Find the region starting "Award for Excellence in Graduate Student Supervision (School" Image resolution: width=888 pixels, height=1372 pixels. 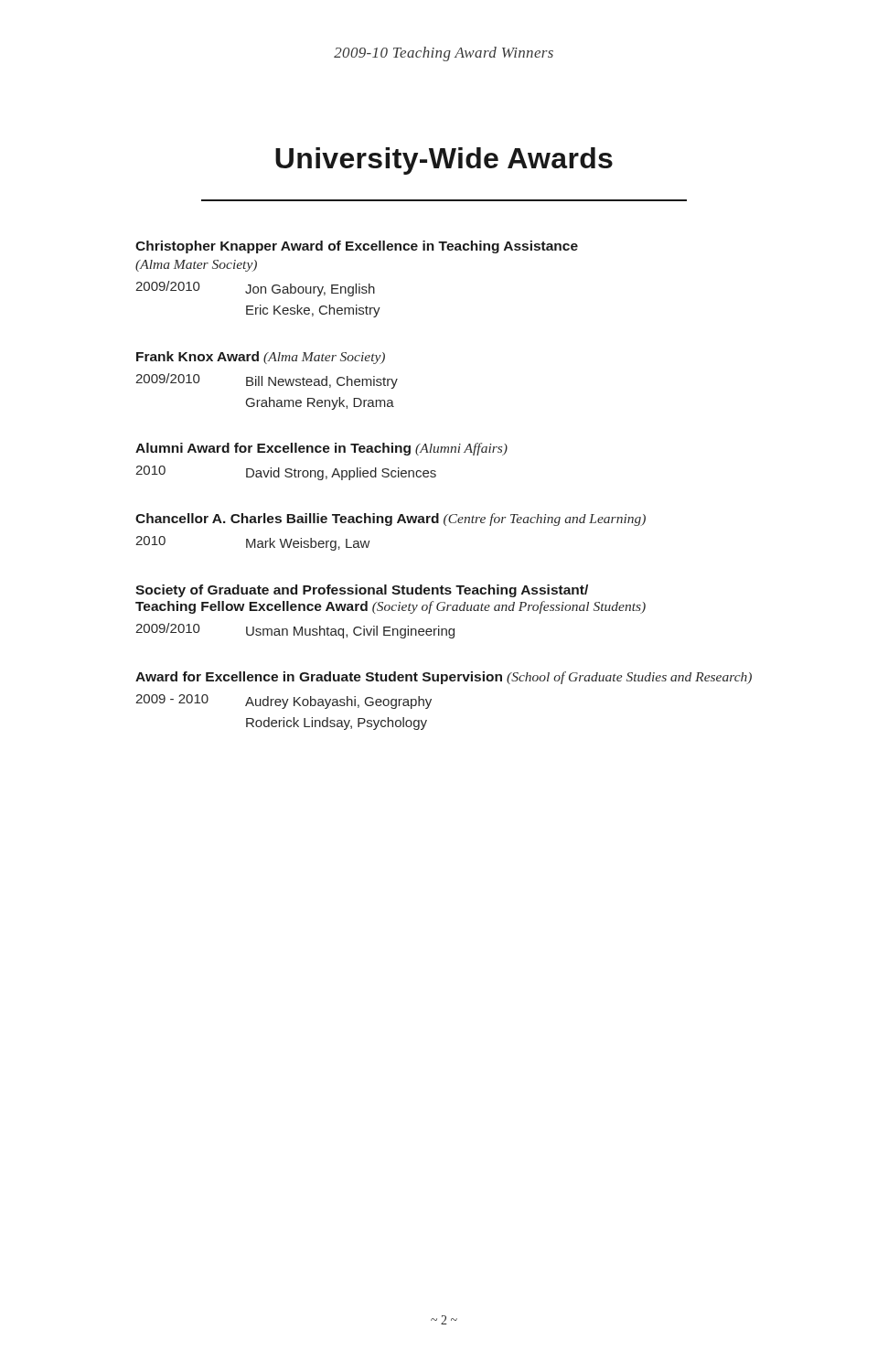(x=457, y=677)
